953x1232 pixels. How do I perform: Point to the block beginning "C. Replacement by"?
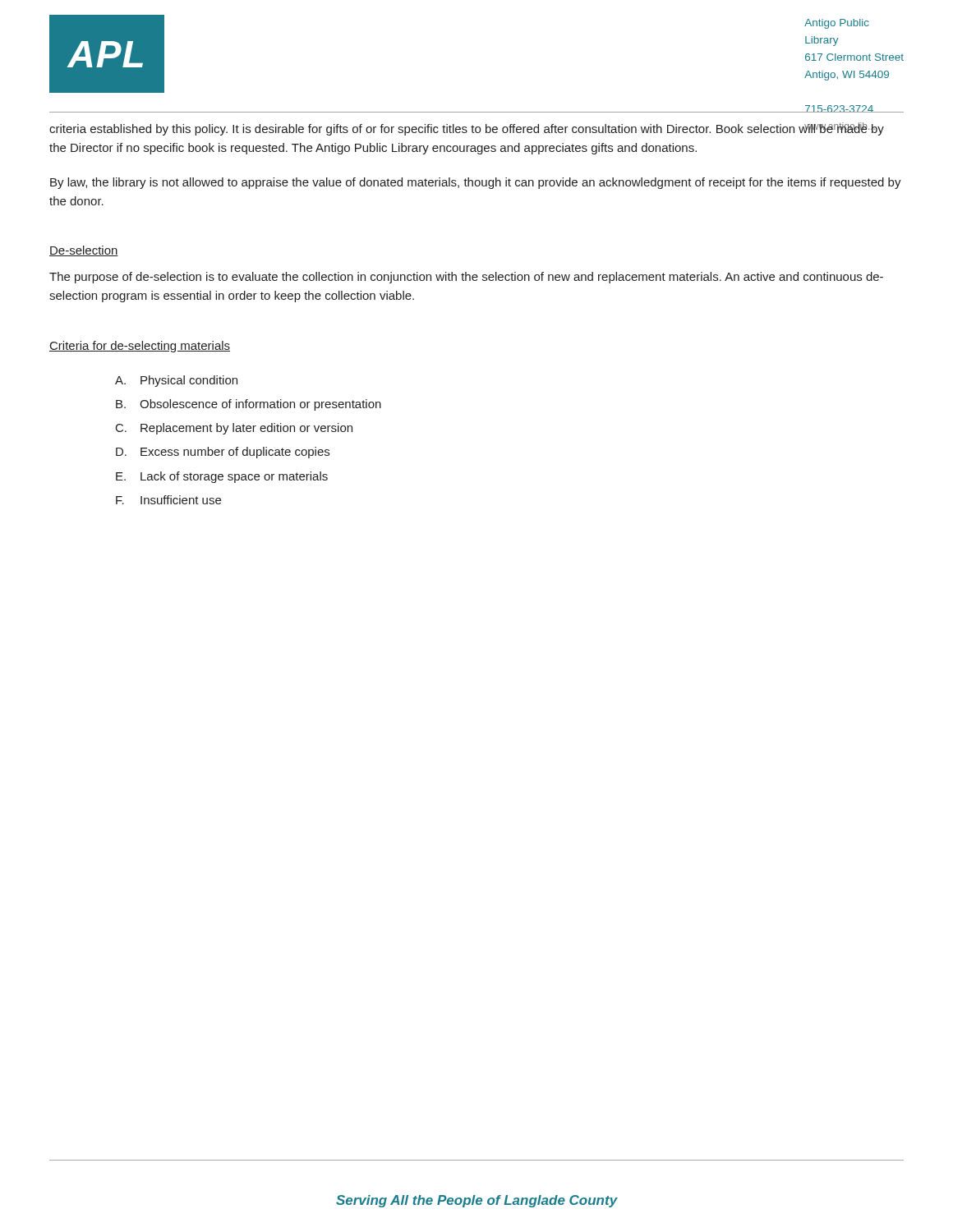pyautogui.click(x=234, y=428)
